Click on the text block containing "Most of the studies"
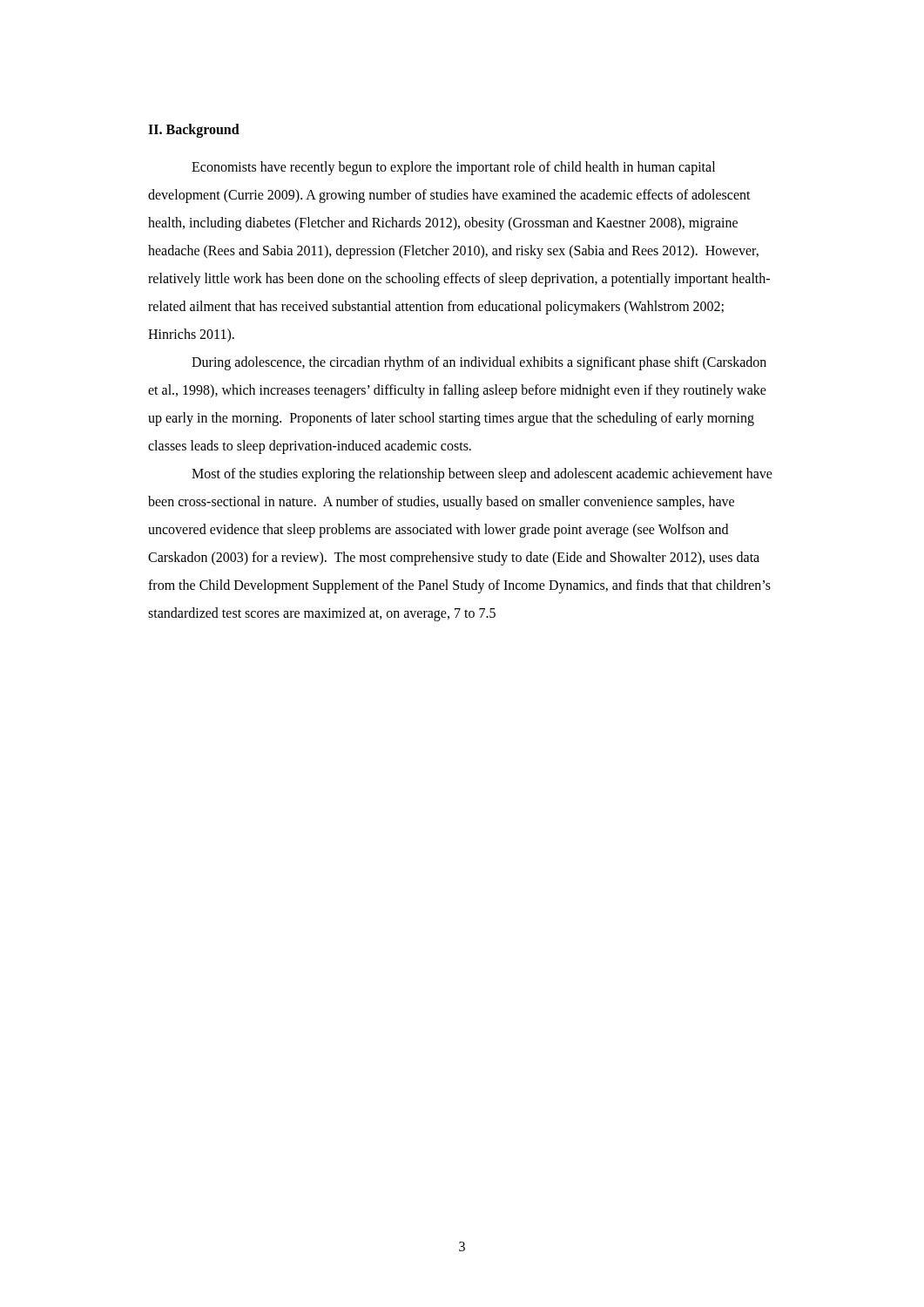This screenshot has height=1307, width=924. click(460, 543)
